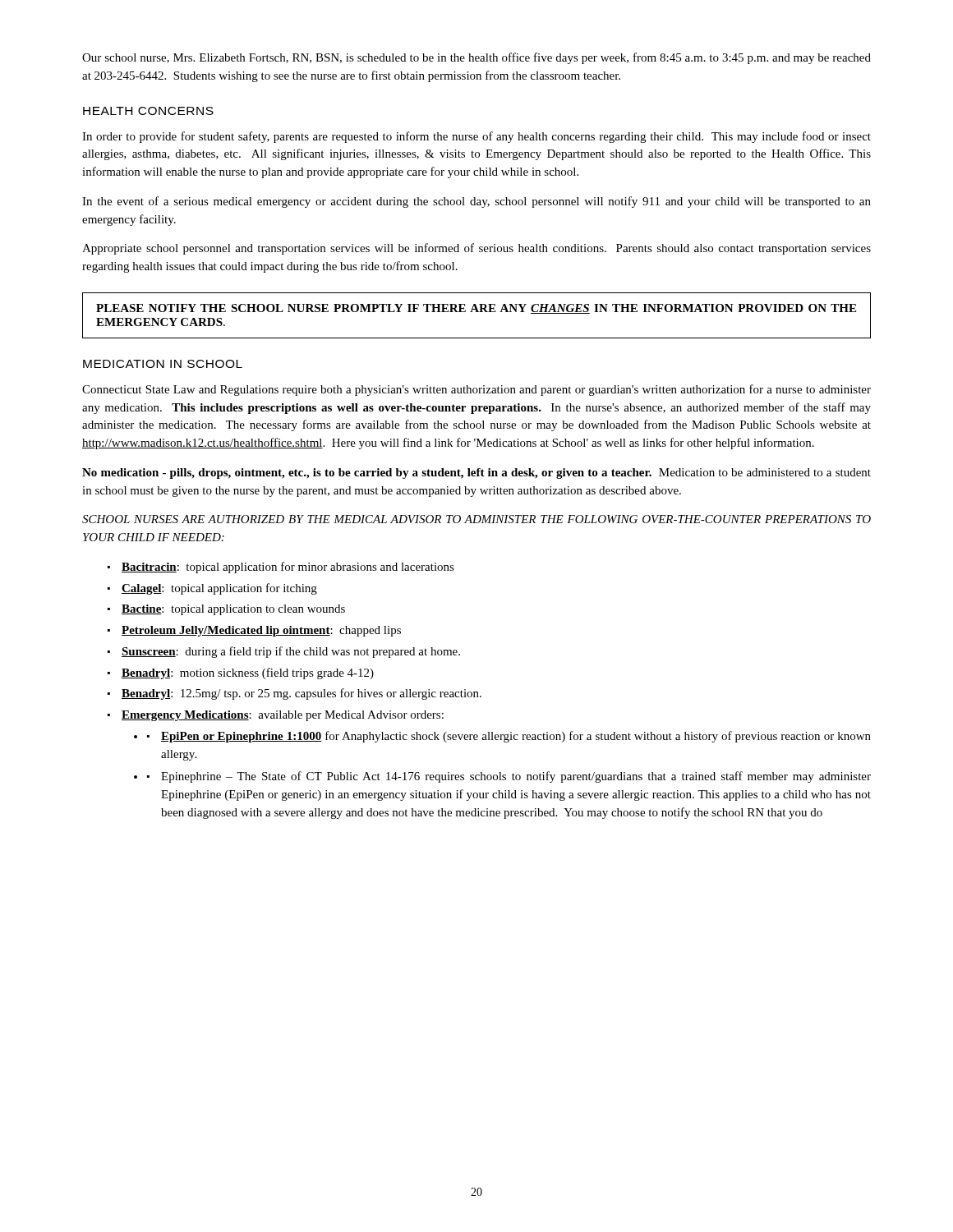Point to the block beginning "Benadryl: motion sickness (field trips grade"

248,672
